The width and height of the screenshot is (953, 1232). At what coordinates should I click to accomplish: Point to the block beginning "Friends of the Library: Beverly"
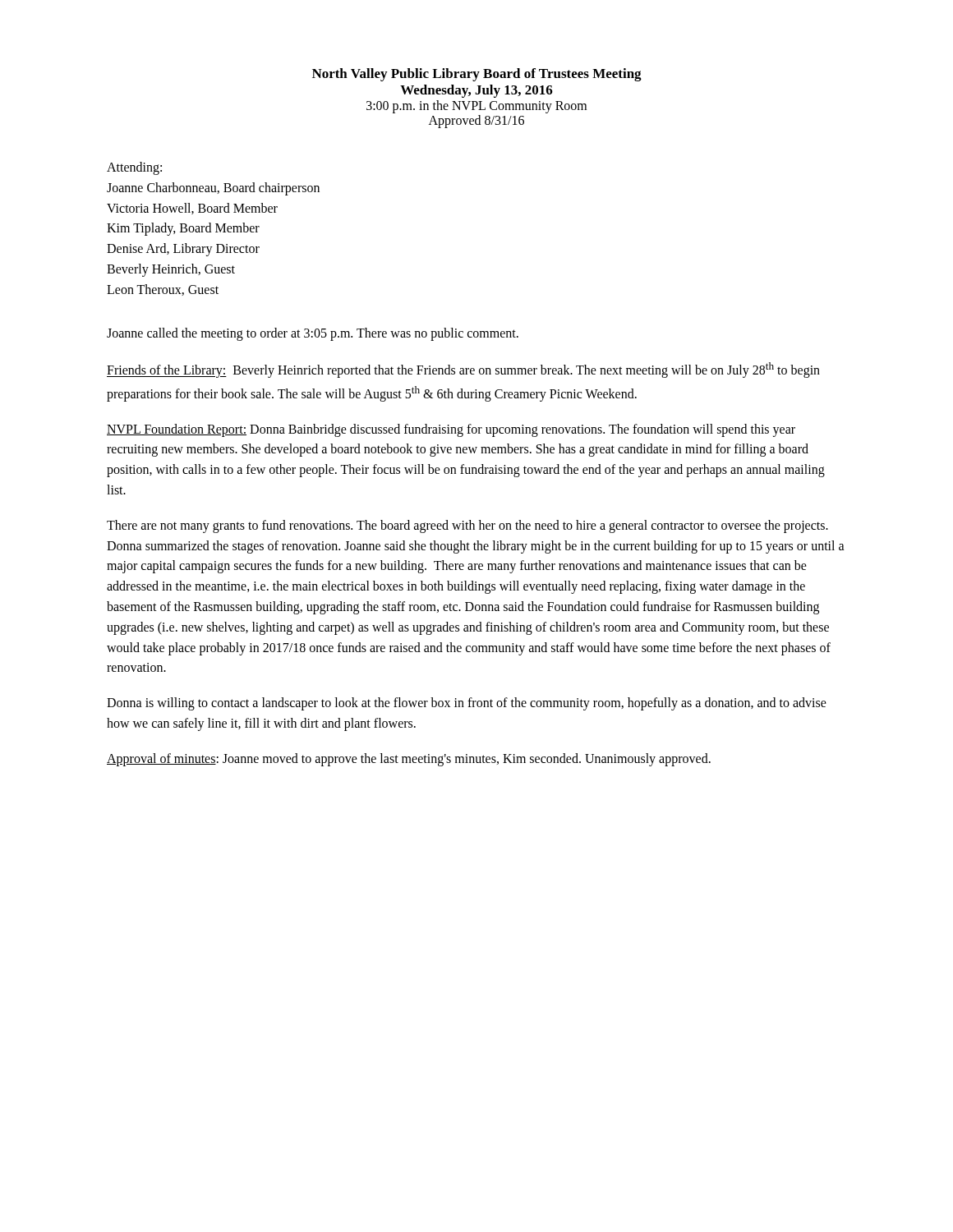(x=476, y=381)
